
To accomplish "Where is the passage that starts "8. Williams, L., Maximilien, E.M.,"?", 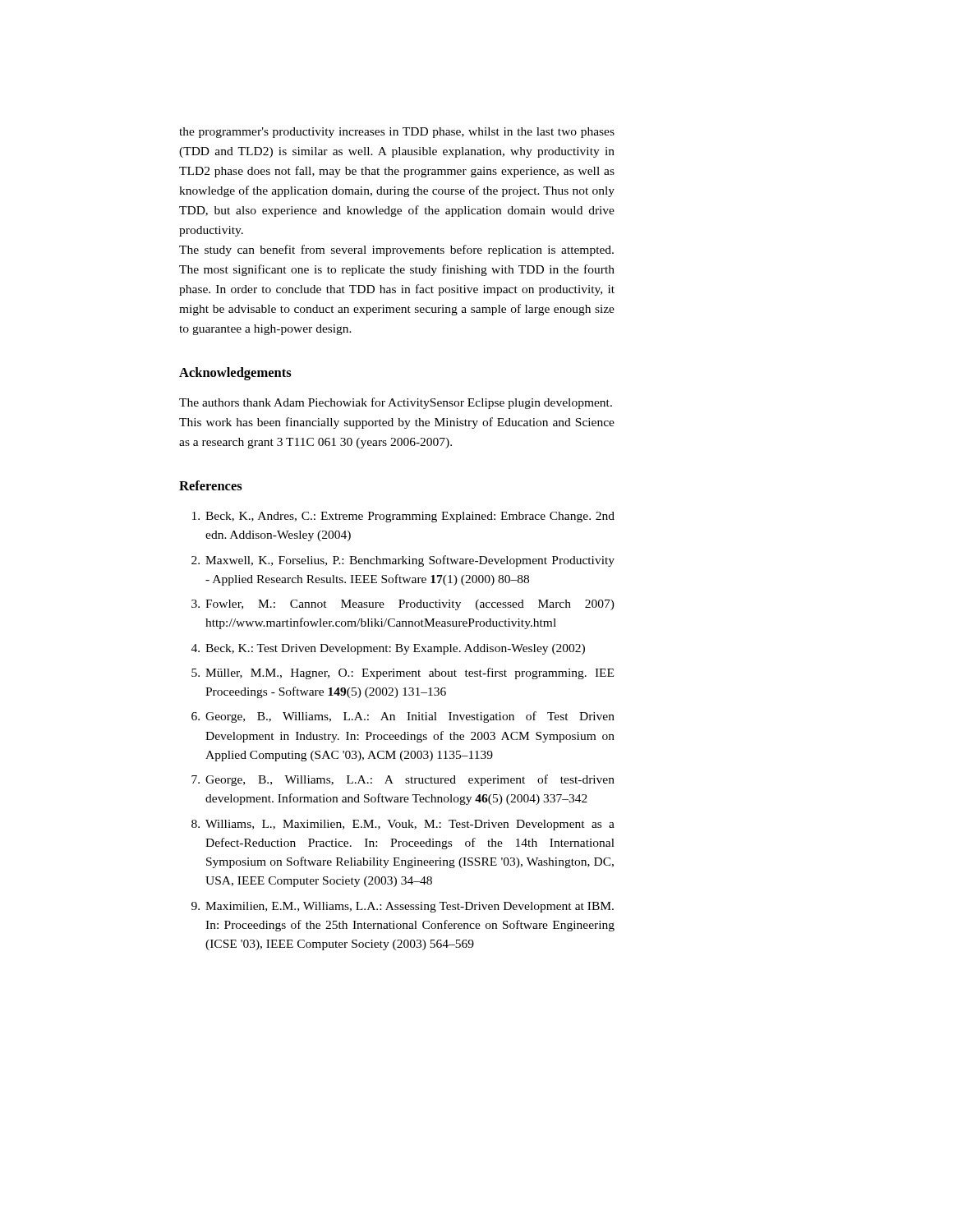I will pyautogui.click(x=397, y=852).
